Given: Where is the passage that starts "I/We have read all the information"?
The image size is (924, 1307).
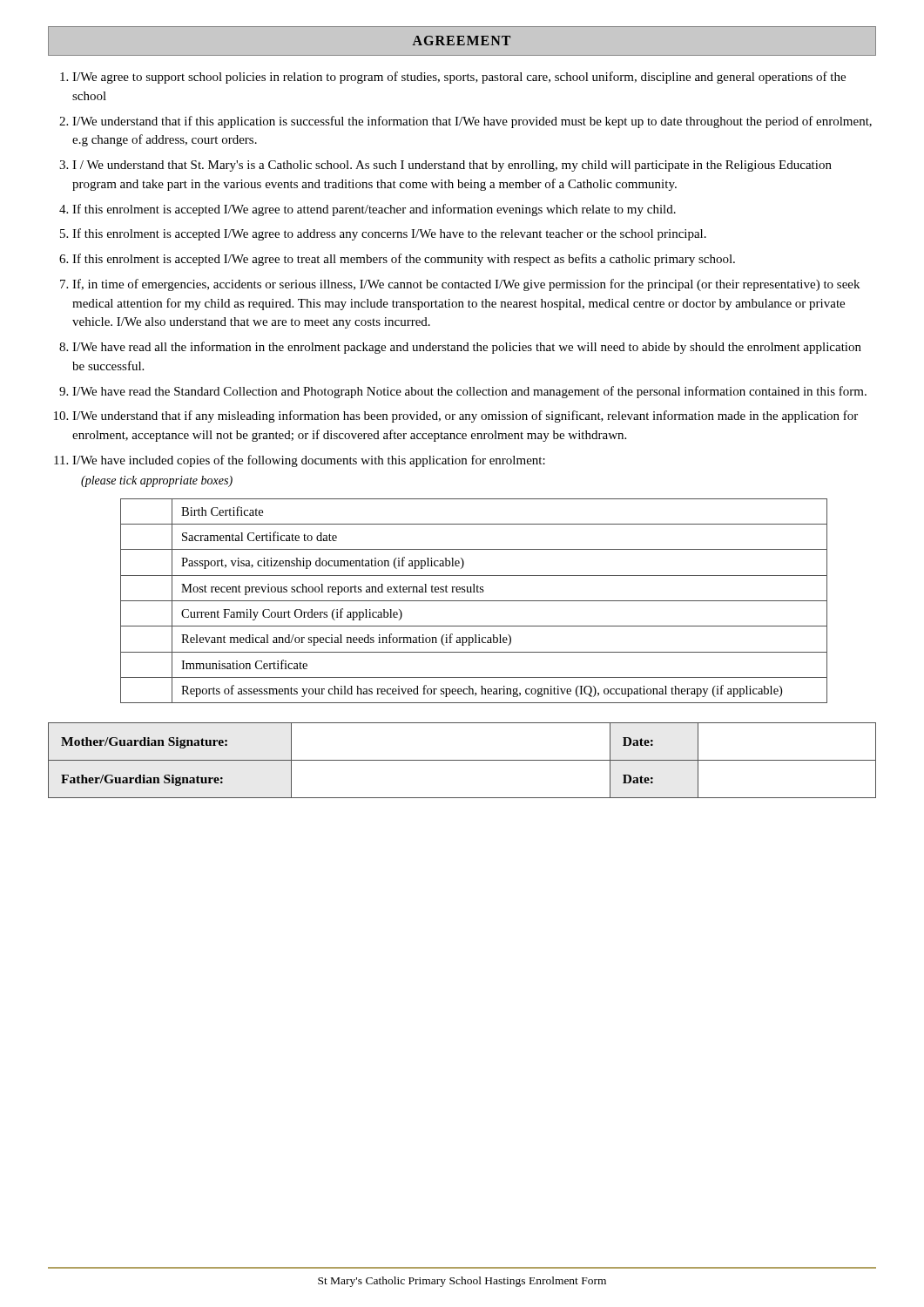Looking at the screenshot, I should tap(467, 356).
